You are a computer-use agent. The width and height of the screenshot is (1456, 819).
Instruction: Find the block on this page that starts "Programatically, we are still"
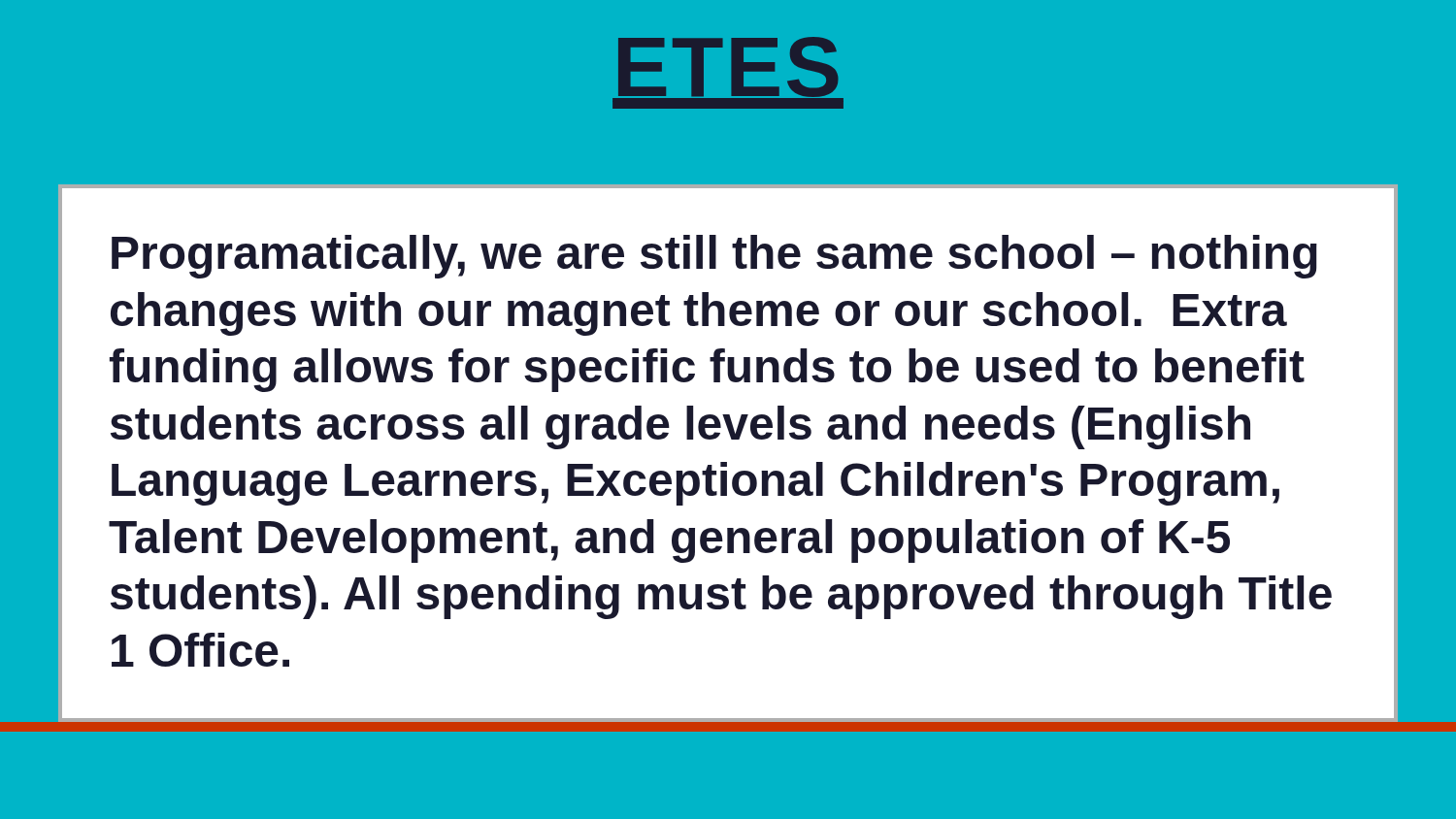[x=728, y=452]
